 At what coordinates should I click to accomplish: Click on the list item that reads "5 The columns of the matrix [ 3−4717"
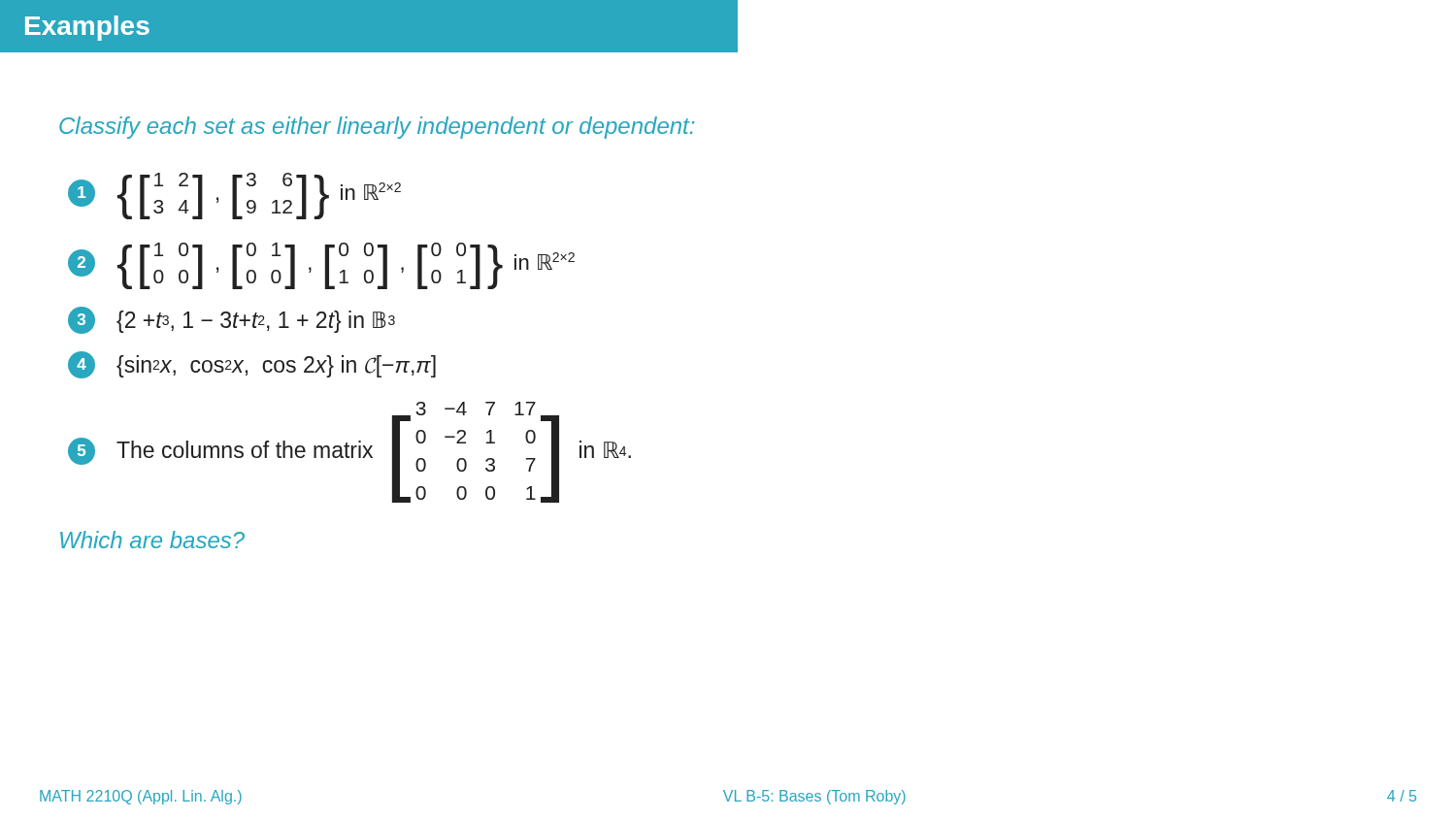point(350,451)
